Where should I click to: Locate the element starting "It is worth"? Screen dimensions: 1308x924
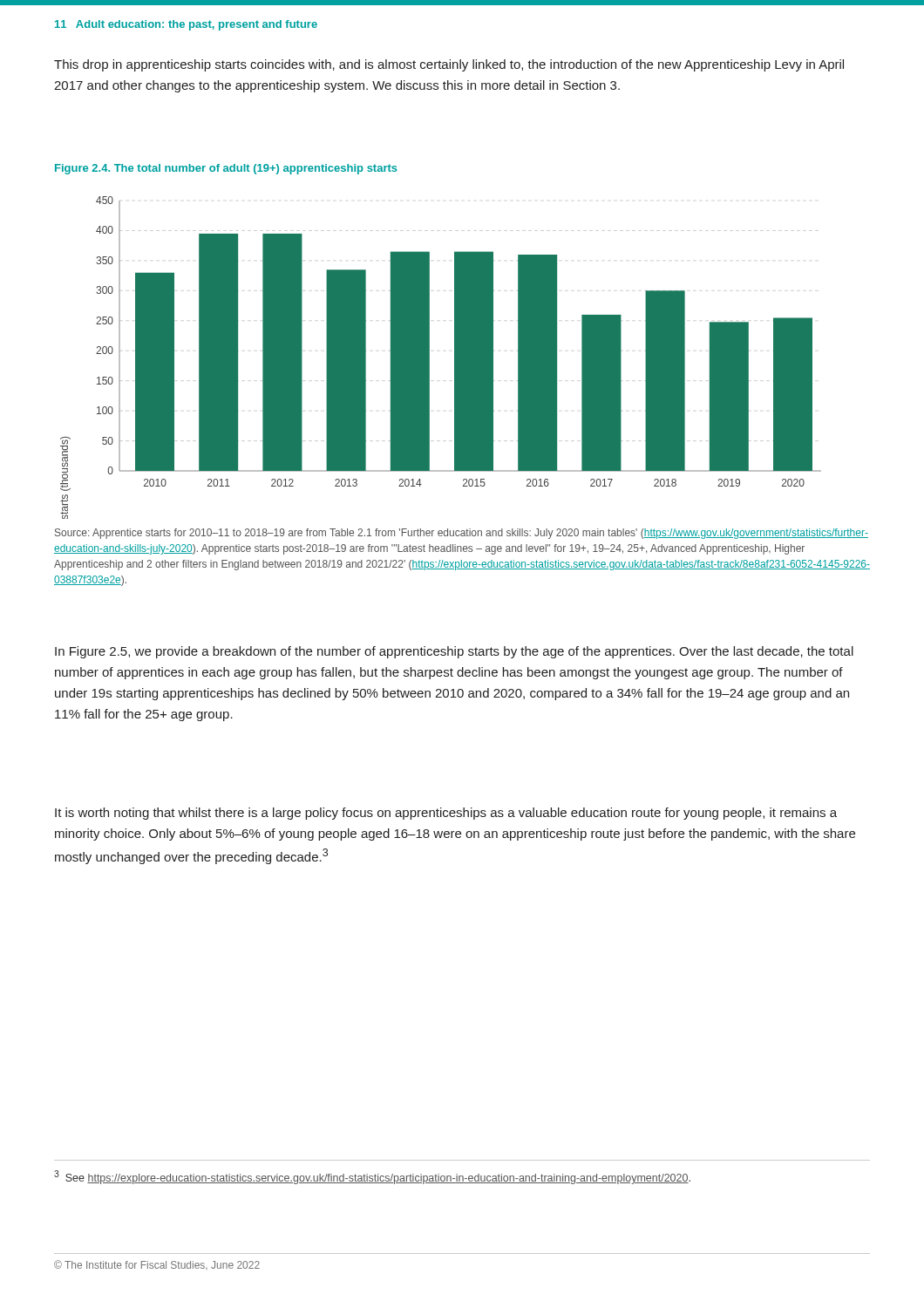pos(462,835)
